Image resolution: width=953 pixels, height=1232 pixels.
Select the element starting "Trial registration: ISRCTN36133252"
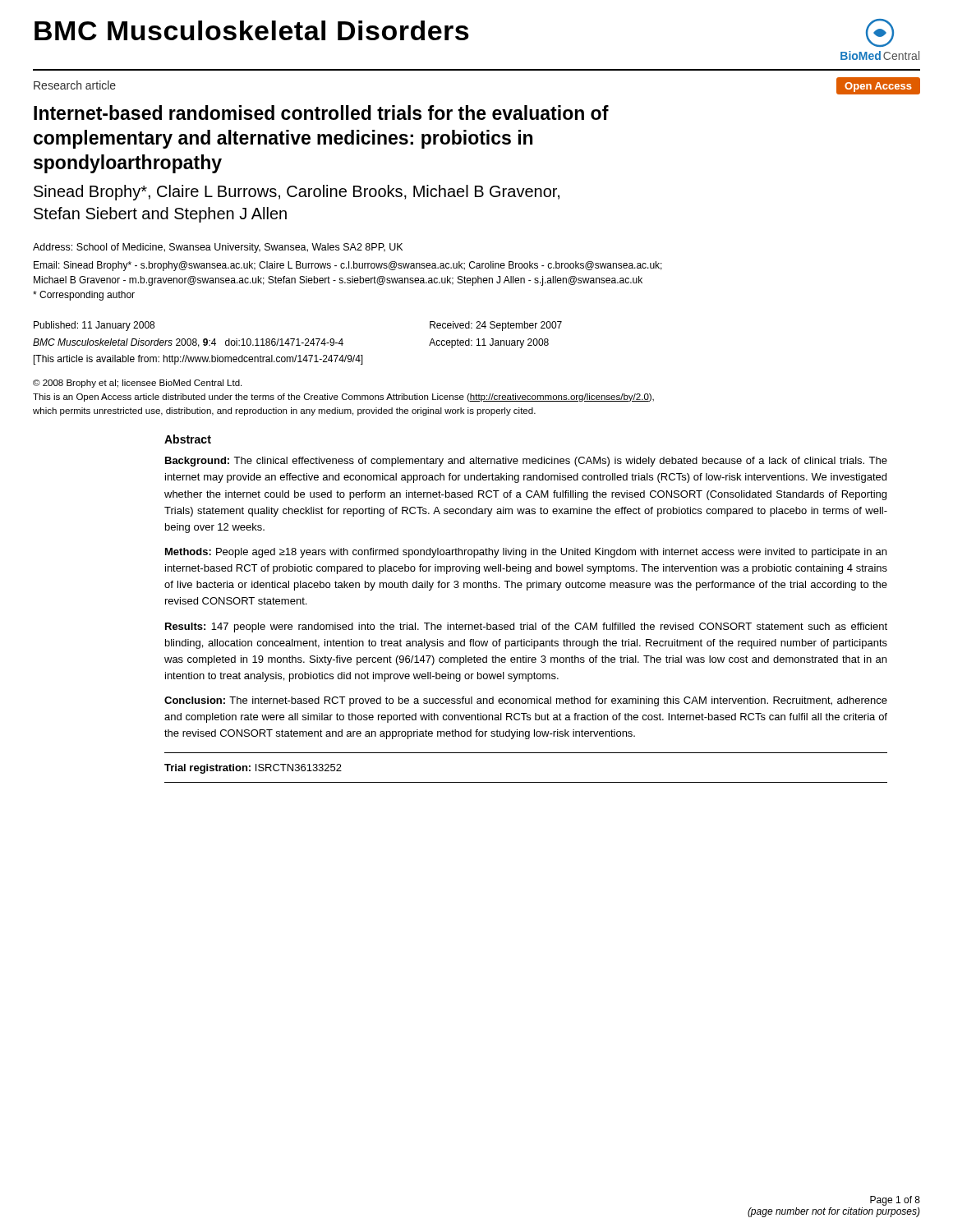tap(253, 767)
